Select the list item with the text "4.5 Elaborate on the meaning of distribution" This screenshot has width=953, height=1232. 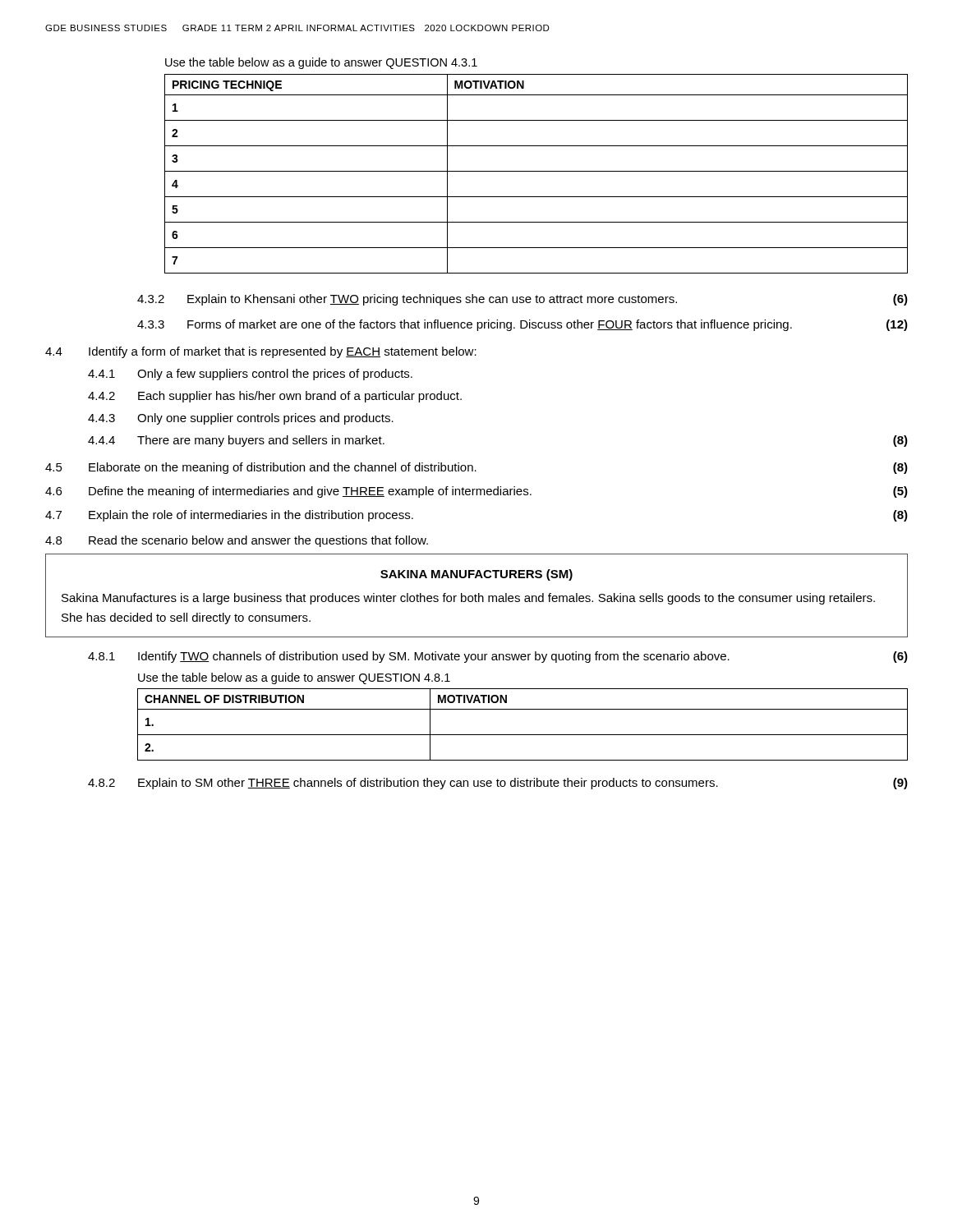(476, 467)
